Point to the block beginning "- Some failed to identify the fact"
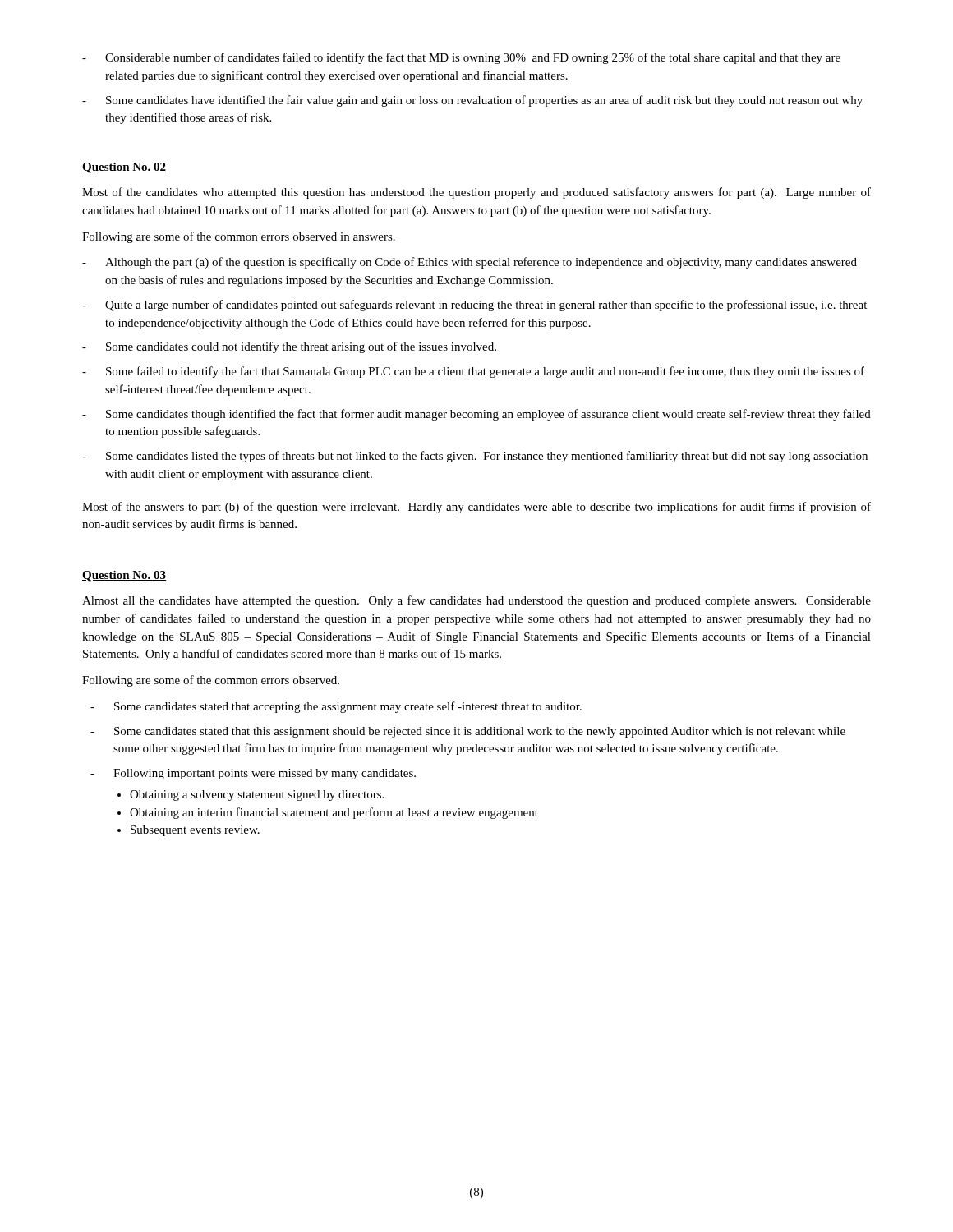Screen dimensions: 1232x953 tap(476, 381)
